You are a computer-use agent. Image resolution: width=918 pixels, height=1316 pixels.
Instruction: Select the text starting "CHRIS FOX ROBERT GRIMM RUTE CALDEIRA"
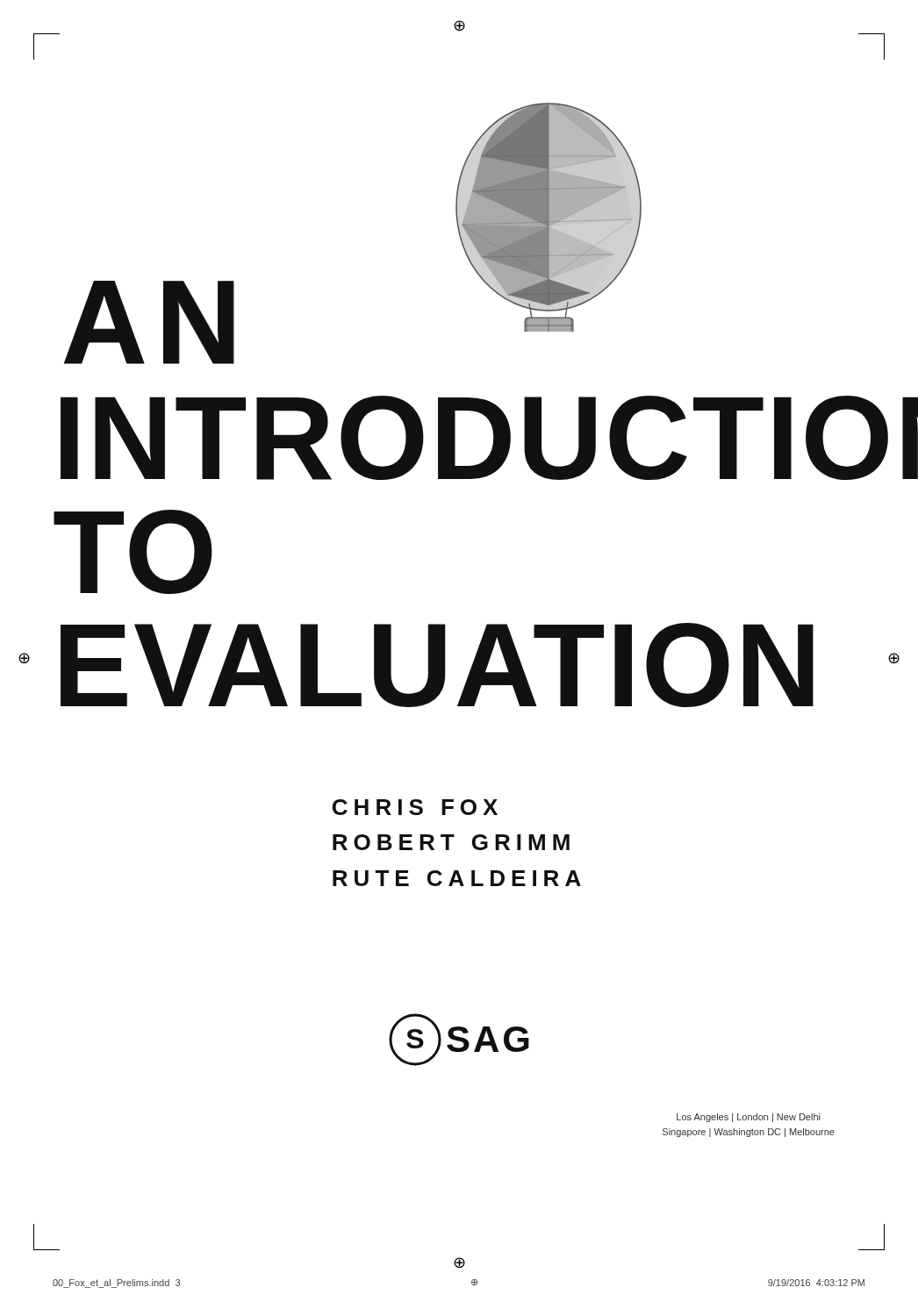459,843
